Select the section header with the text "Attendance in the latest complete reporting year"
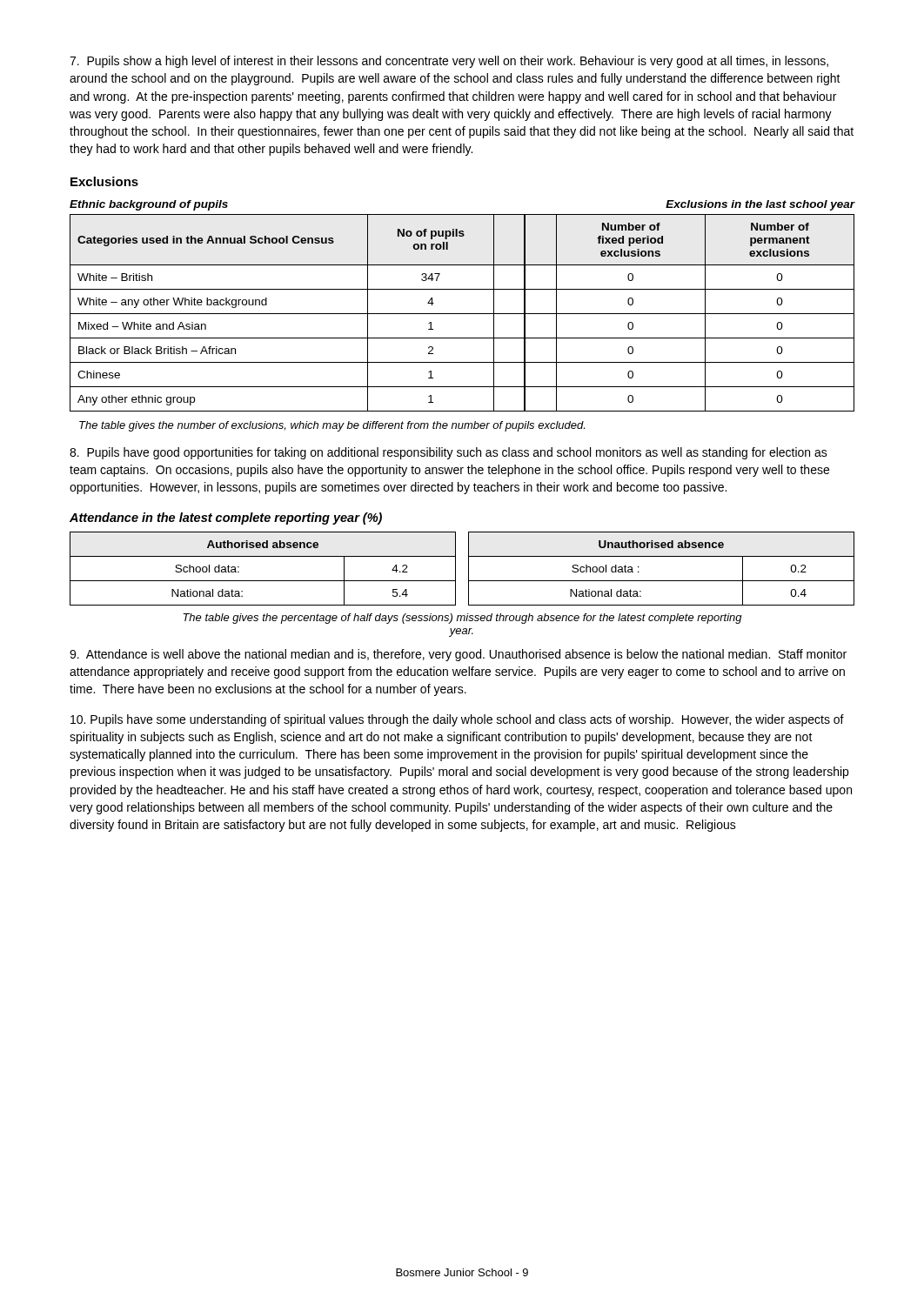The height and width of the screenshot is (1305, 924). point(226,517)
